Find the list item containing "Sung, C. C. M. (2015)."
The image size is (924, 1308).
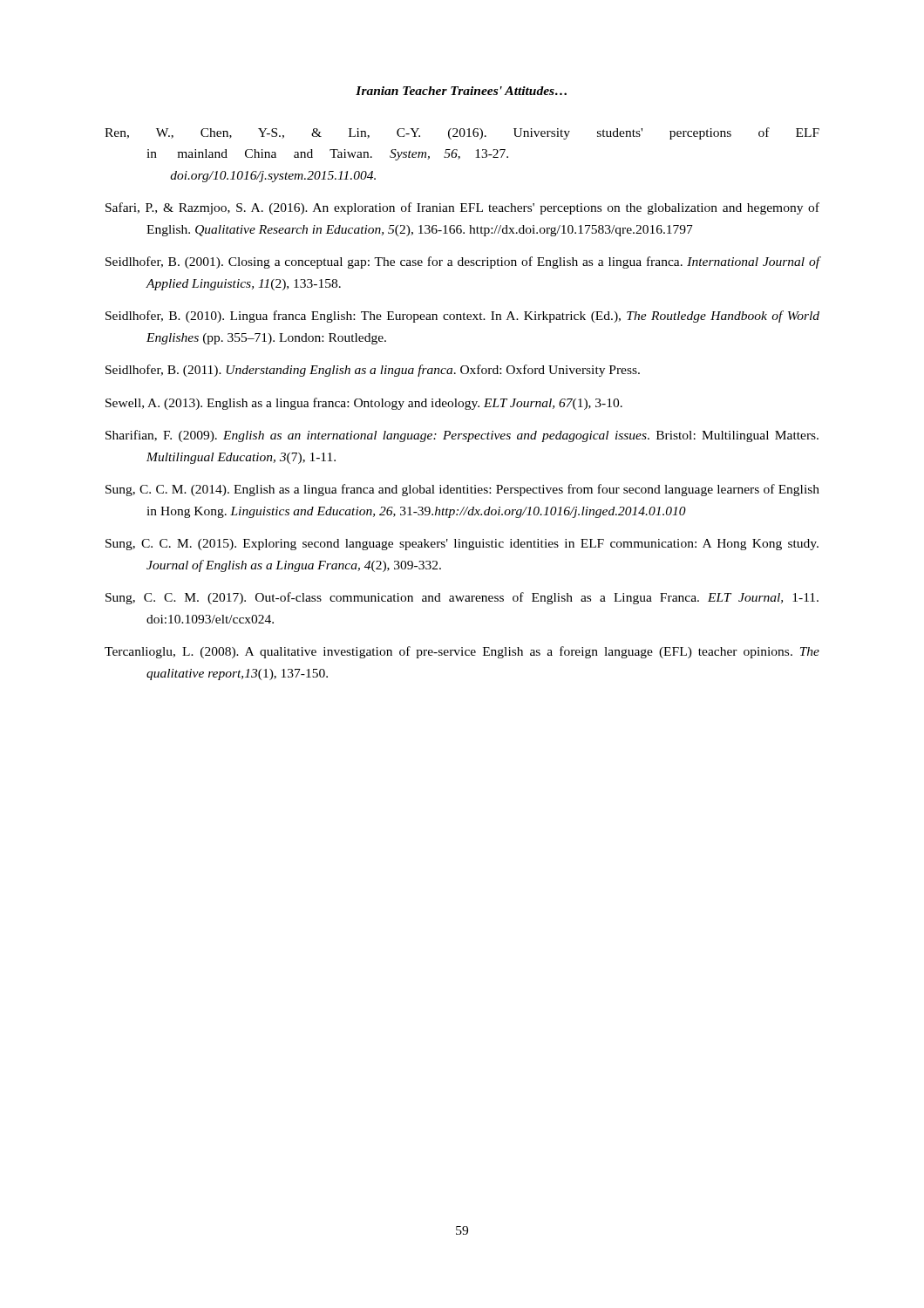point(462,554)
